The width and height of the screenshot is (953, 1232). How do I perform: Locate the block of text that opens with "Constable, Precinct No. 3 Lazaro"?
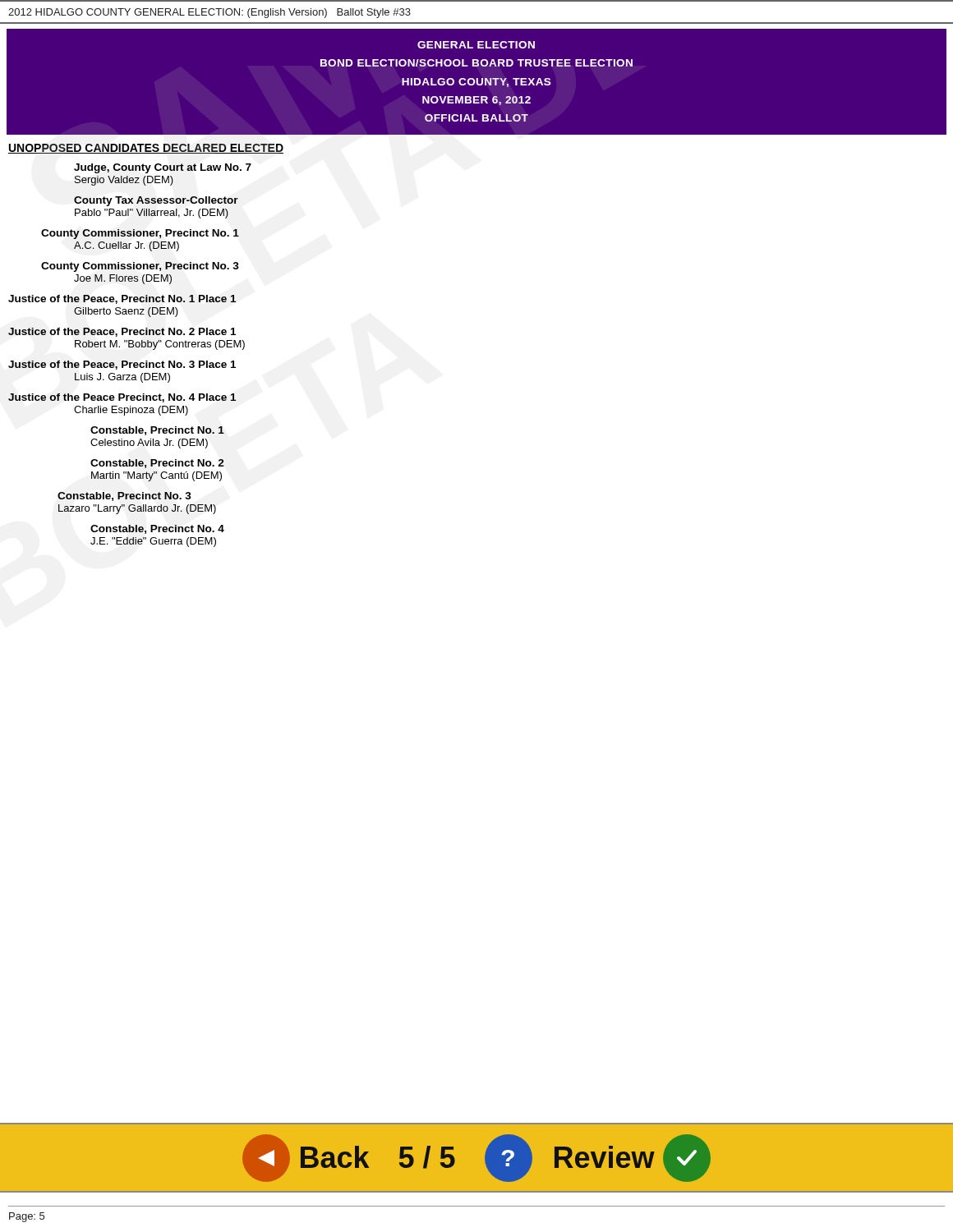point(124,496)
